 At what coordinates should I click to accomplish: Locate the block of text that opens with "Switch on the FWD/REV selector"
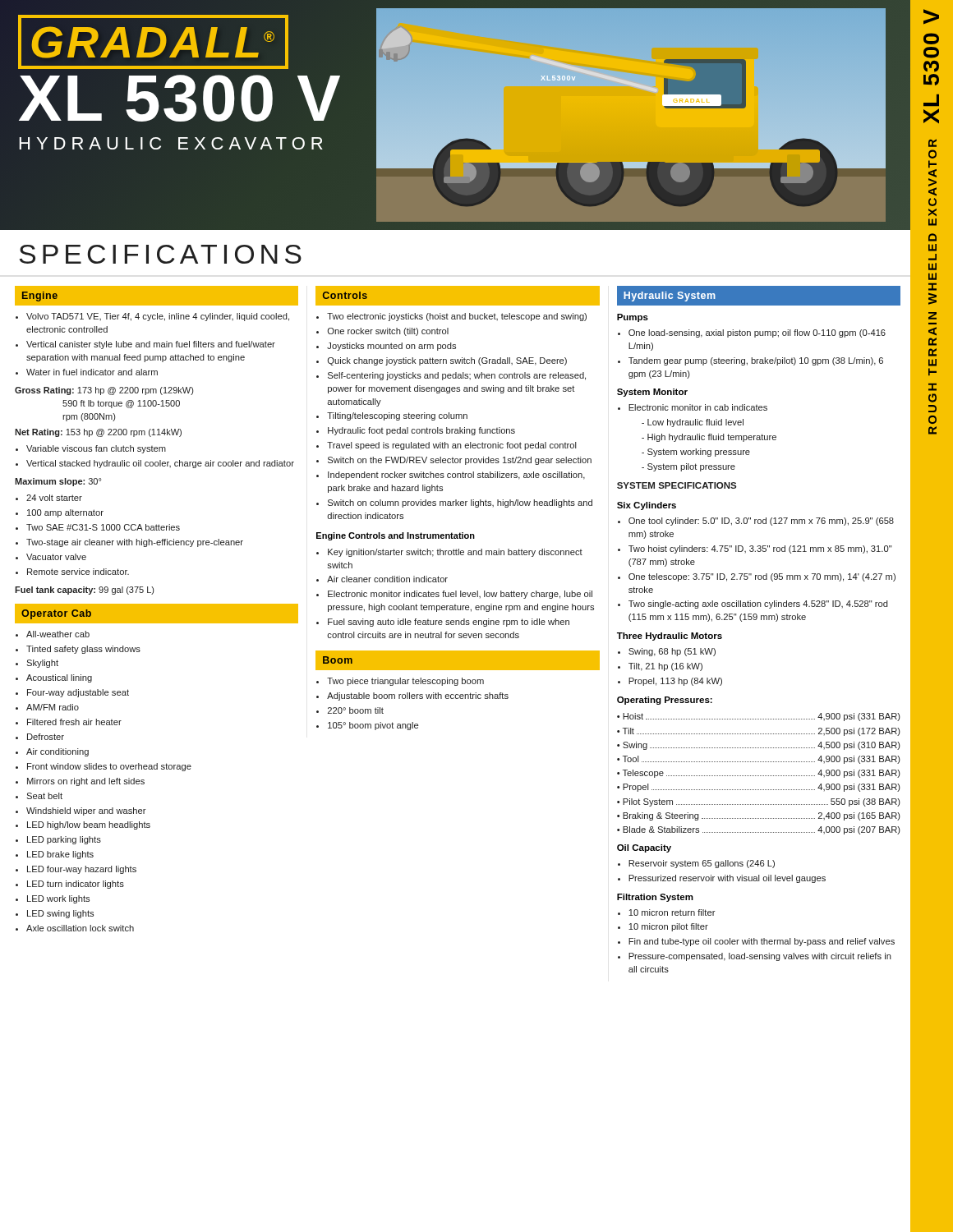460,460
